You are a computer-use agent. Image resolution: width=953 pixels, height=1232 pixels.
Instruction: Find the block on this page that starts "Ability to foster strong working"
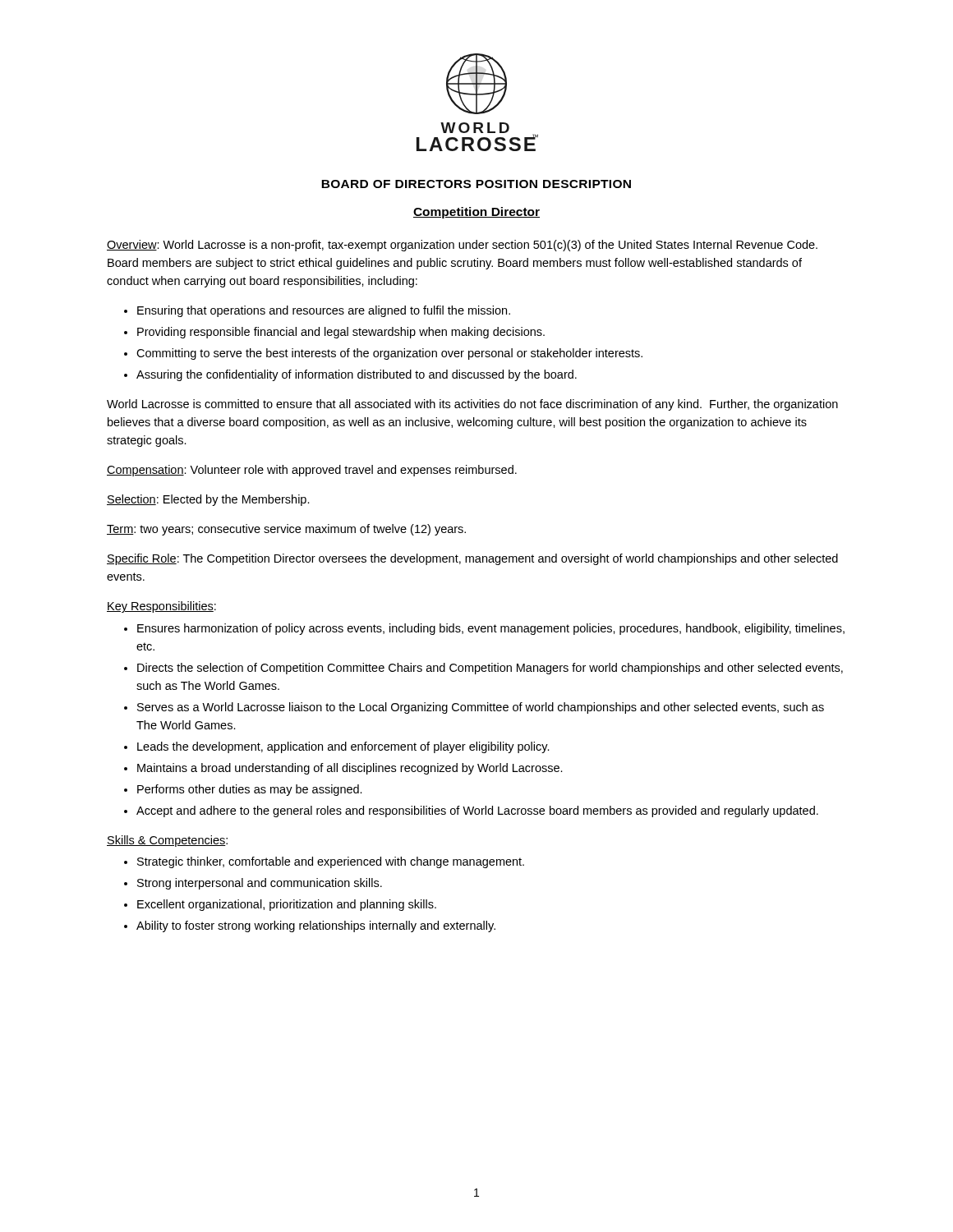tap(316, 926)
